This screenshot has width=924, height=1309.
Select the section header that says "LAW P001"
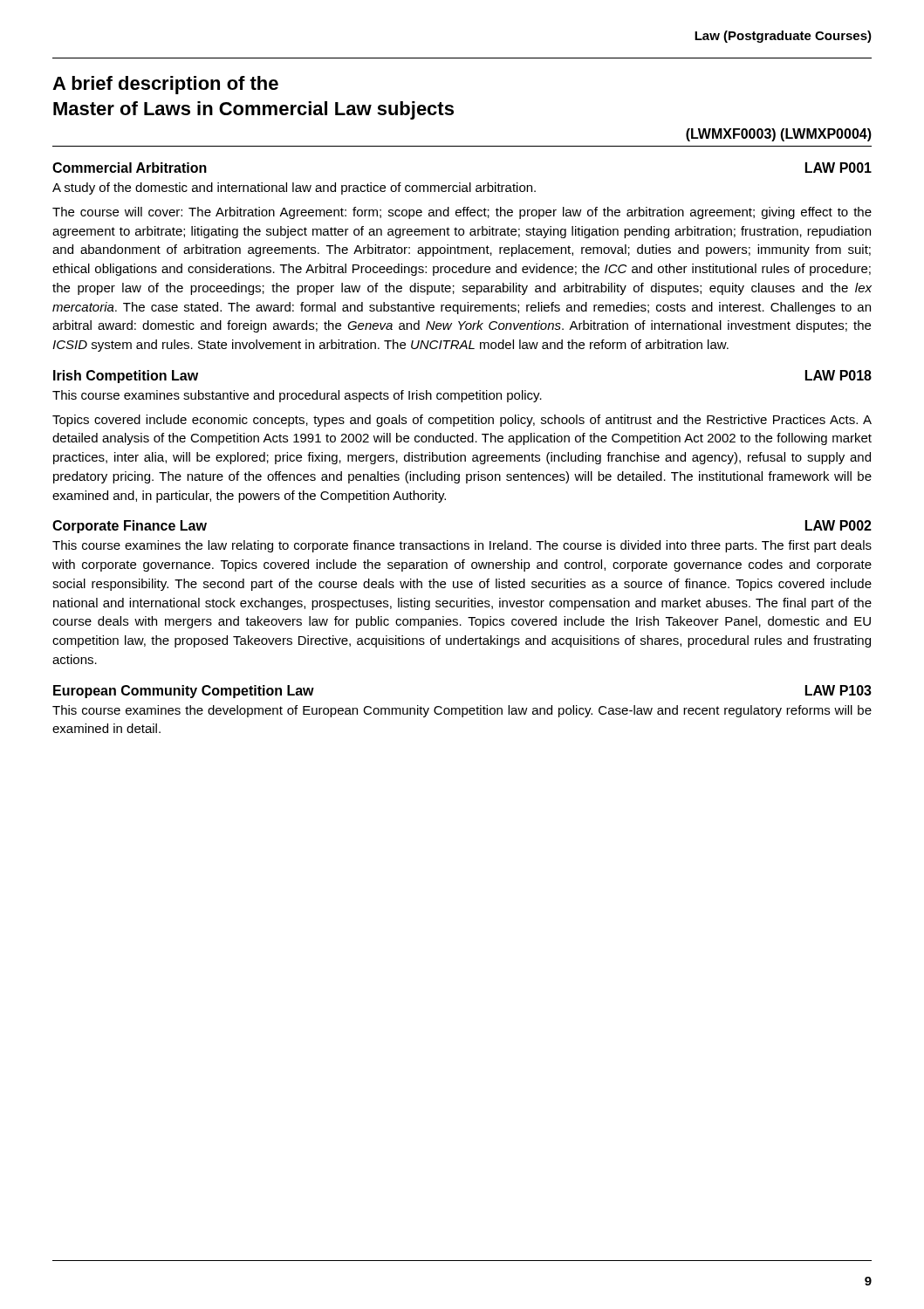coord(838,168)
